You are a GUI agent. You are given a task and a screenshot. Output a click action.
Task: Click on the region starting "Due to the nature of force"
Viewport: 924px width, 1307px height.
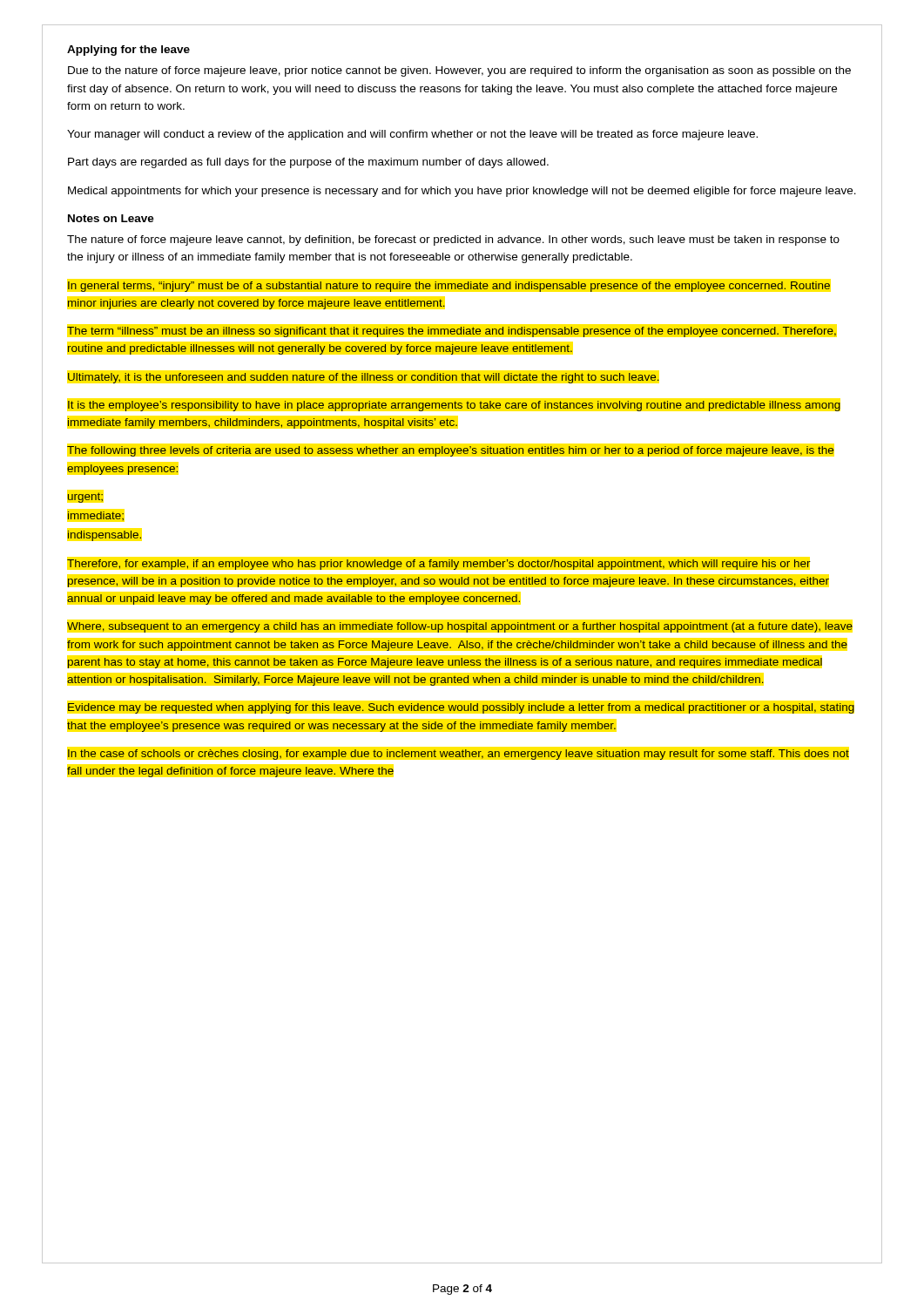[x=459, y=88]
